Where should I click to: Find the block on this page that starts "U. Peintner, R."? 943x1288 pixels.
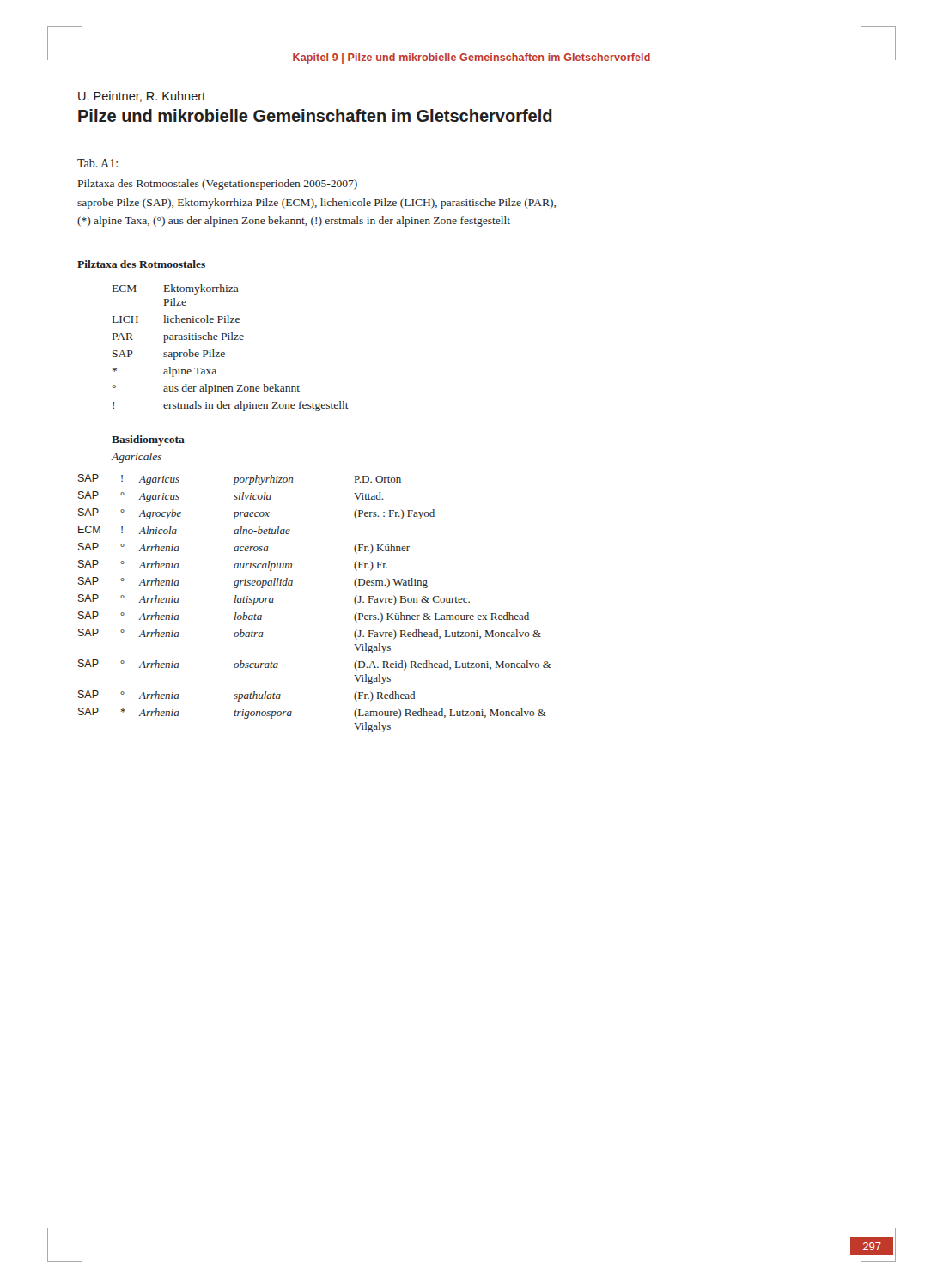pos(141,96)
